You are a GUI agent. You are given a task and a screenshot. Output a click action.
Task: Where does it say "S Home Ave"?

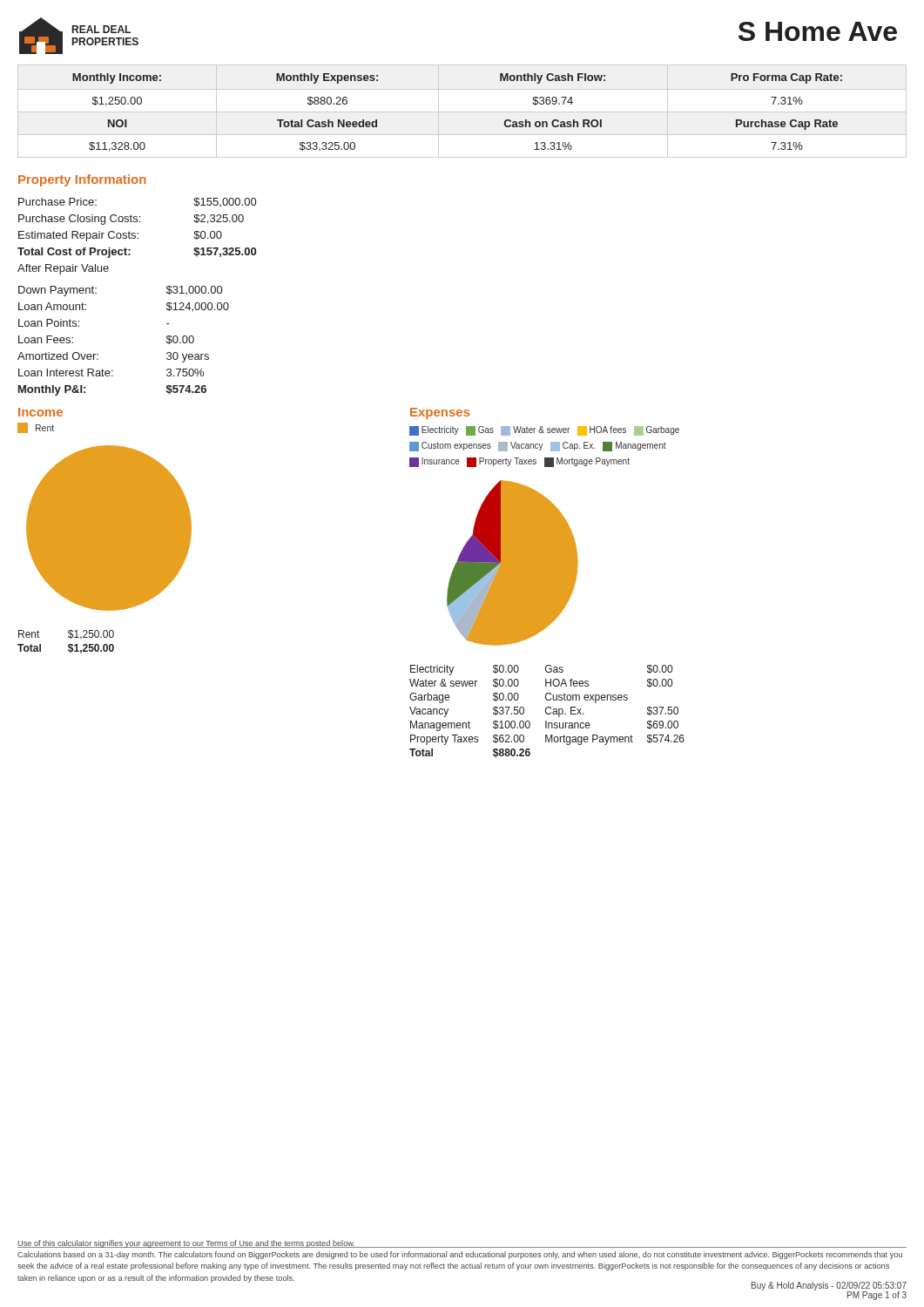(818, 31)
